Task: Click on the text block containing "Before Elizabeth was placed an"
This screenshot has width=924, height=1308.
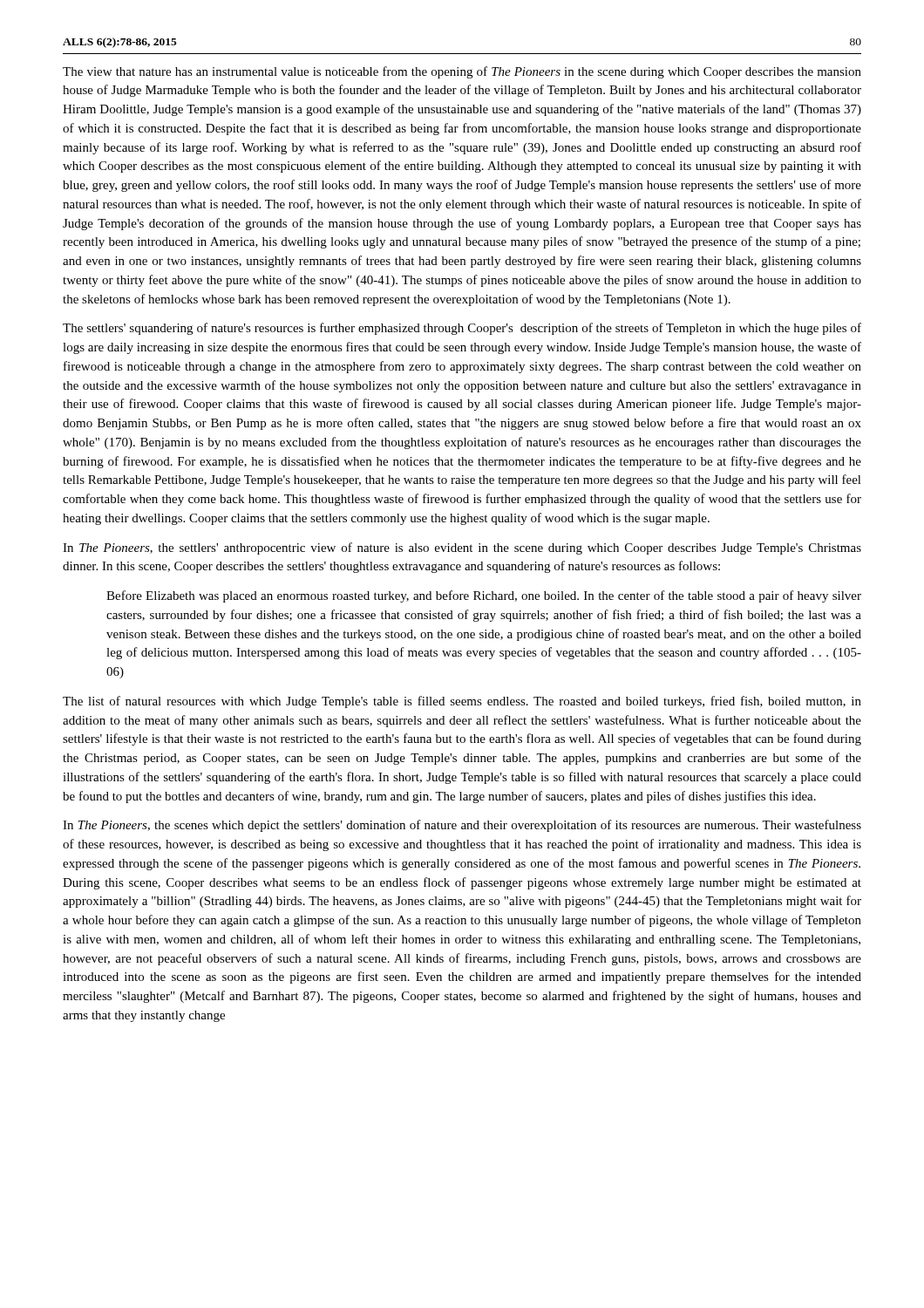Action: [x=484, y=634]
